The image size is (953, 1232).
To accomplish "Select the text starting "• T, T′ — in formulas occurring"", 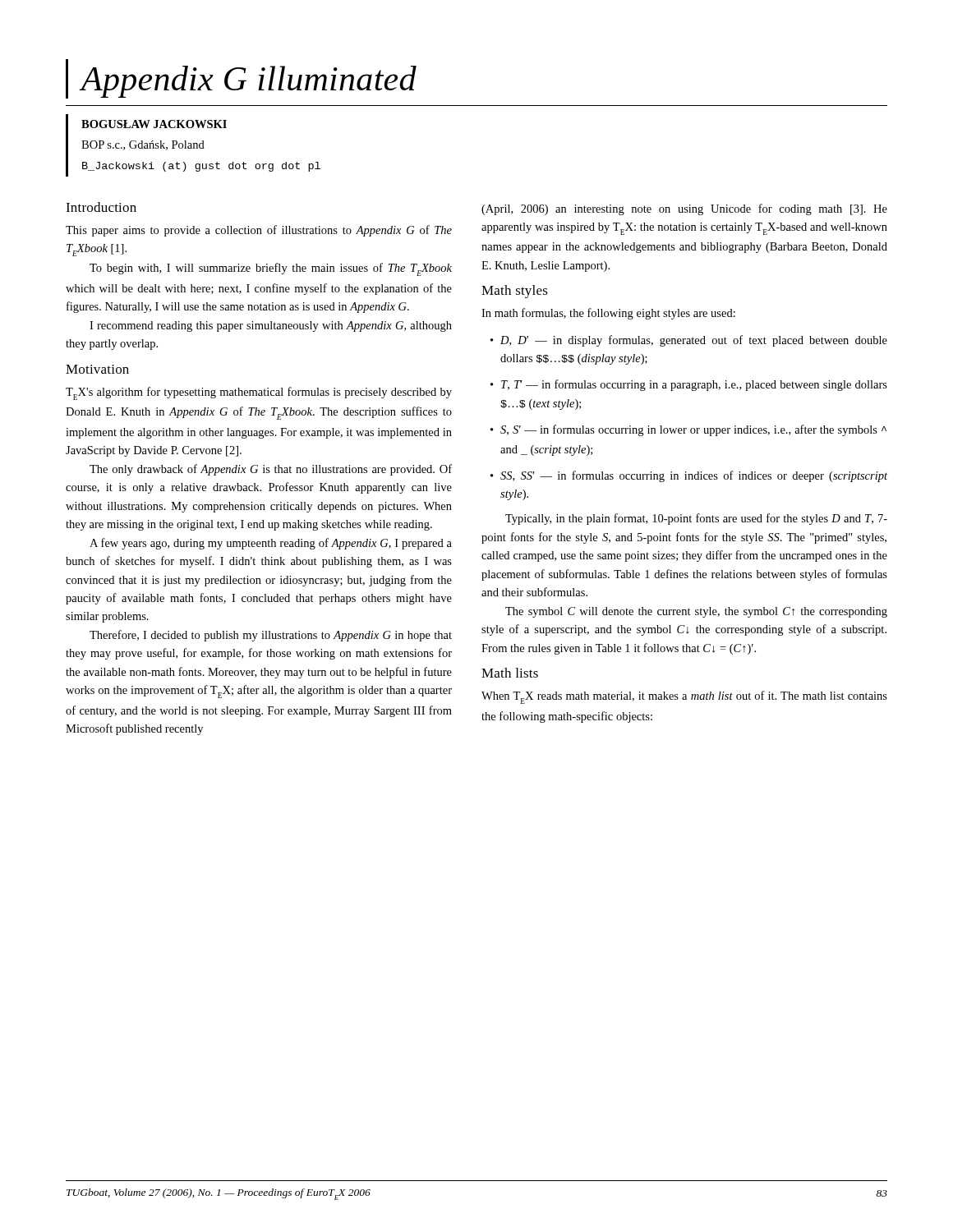I will (x=688, y=395).
